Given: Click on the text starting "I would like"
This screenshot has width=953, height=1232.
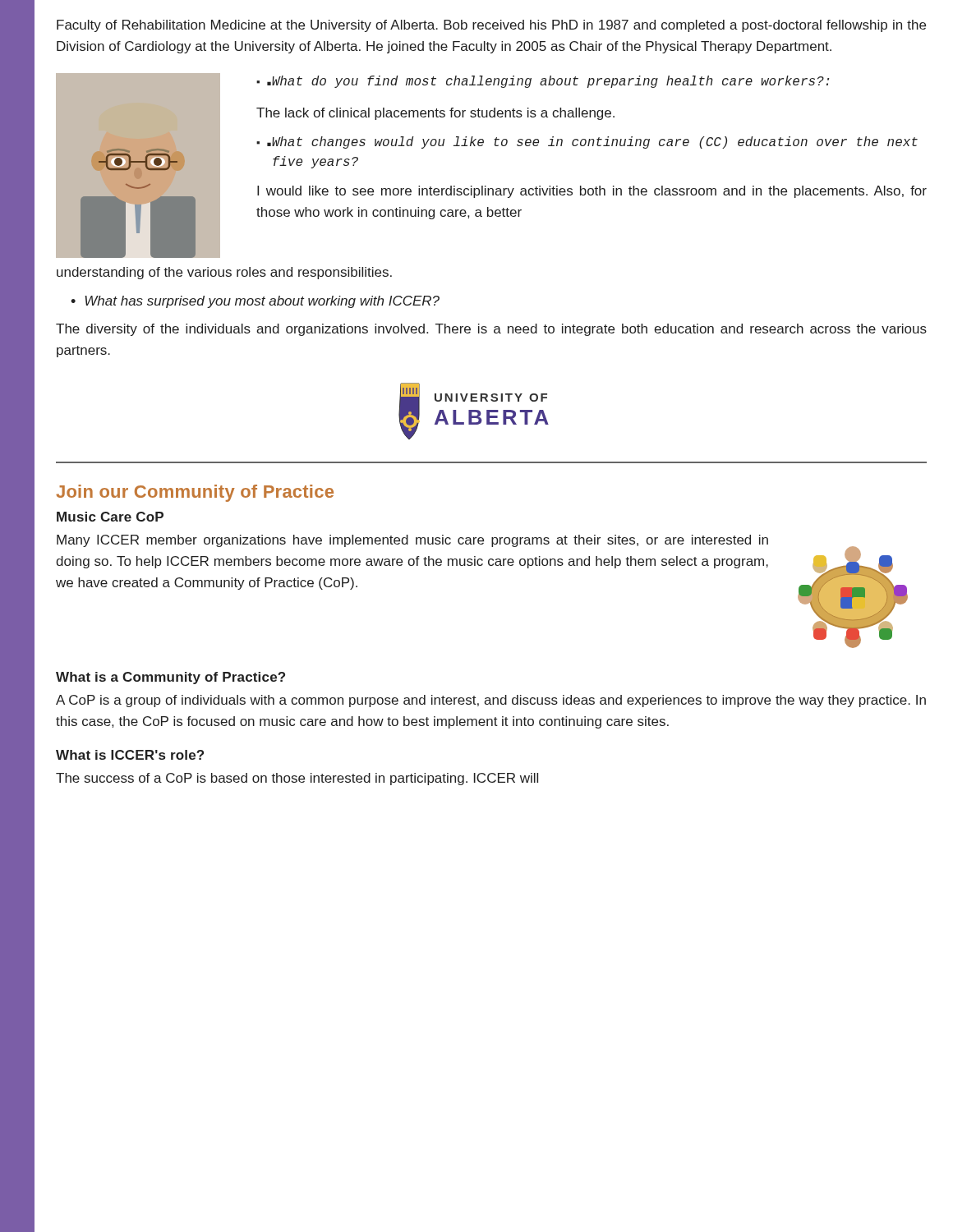Looking at the screenshot, I should 592,202.
